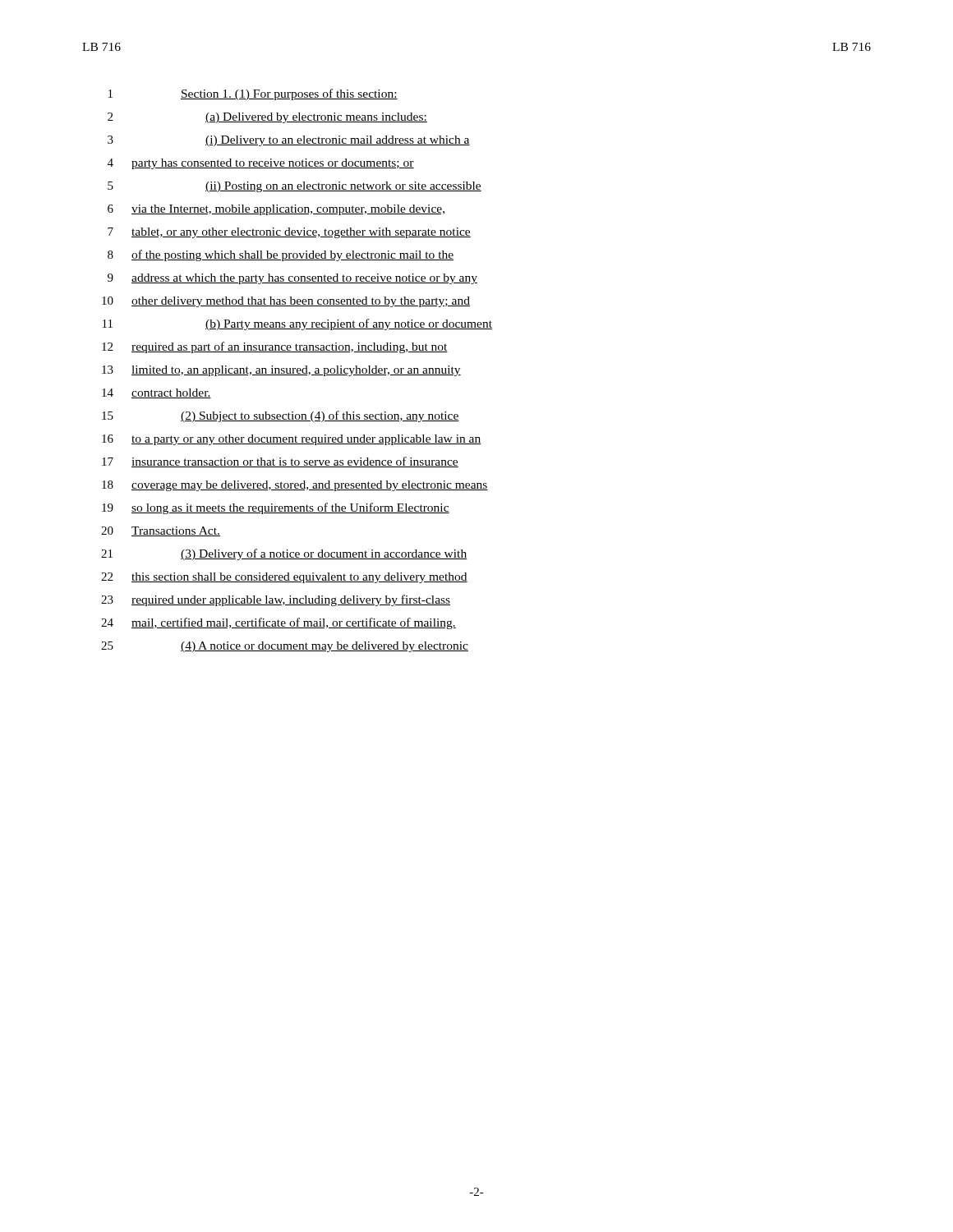Viewport: 953px width, 1232px height.
Task: Where is the passage that starts "25 (4) A notice or"?
Action: (476, 646)
